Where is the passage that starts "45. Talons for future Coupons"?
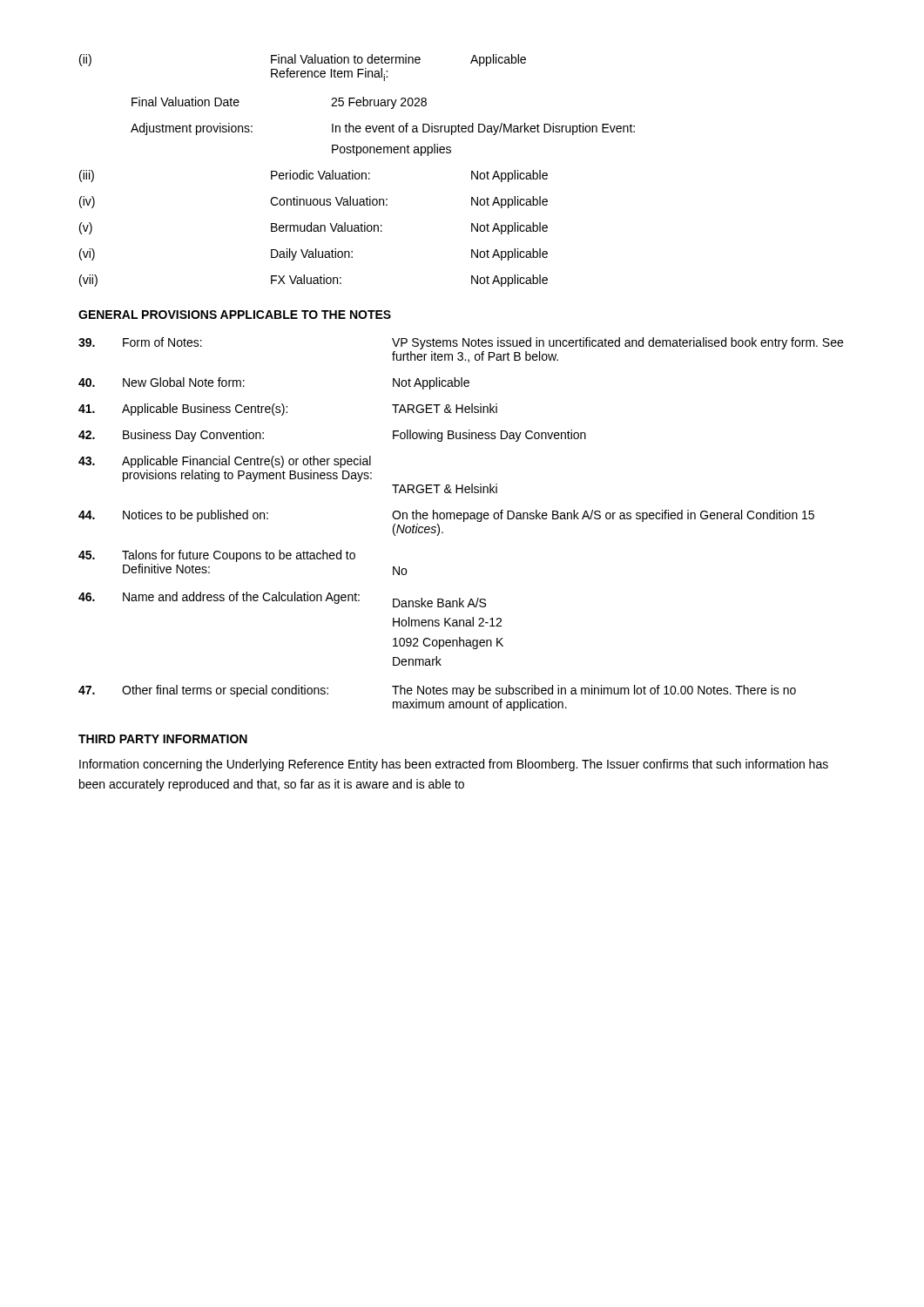Screen dimensions: 1307x924 point(217,556)
